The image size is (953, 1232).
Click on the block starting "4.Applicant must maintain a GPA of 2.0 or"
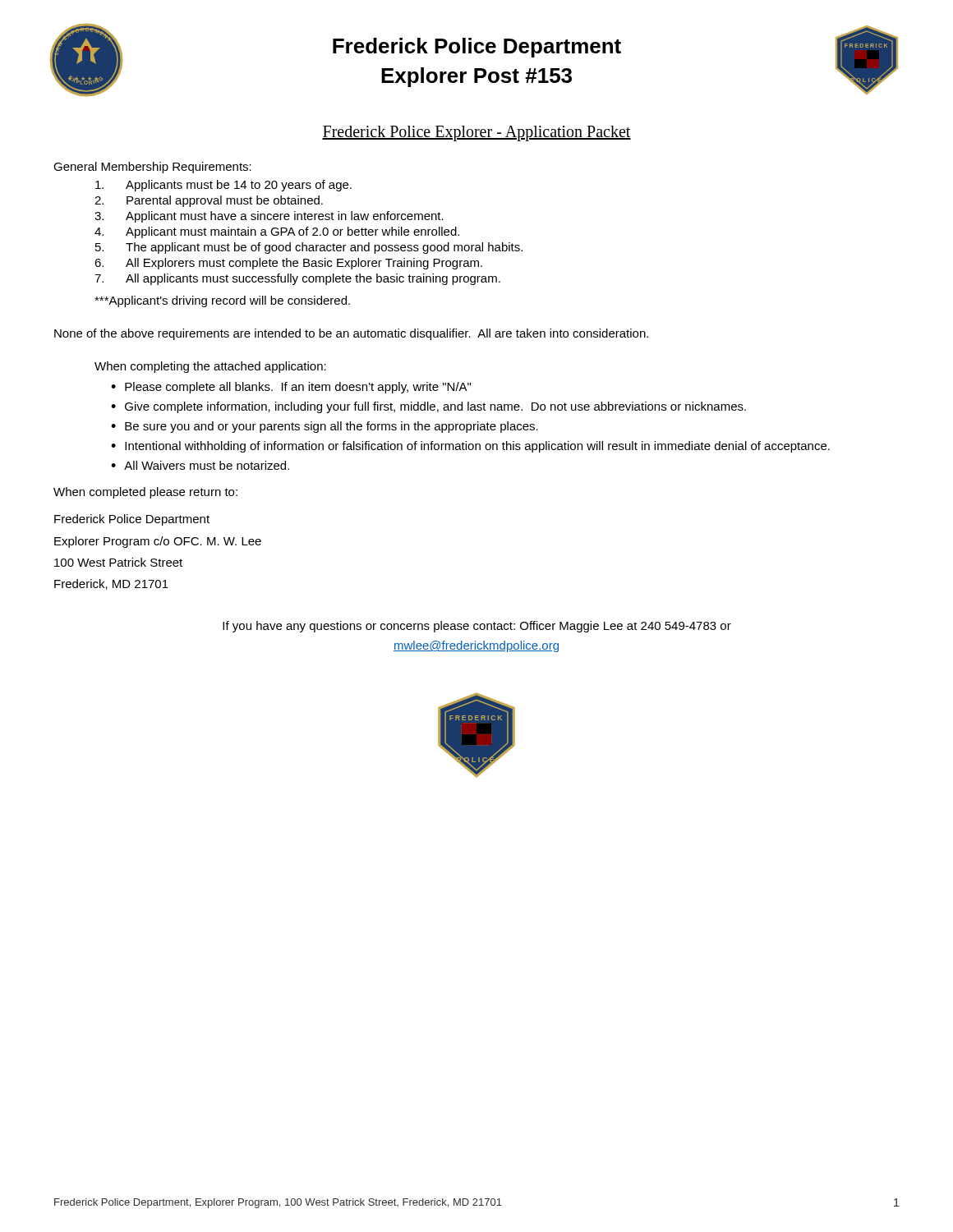coord(277,231)
